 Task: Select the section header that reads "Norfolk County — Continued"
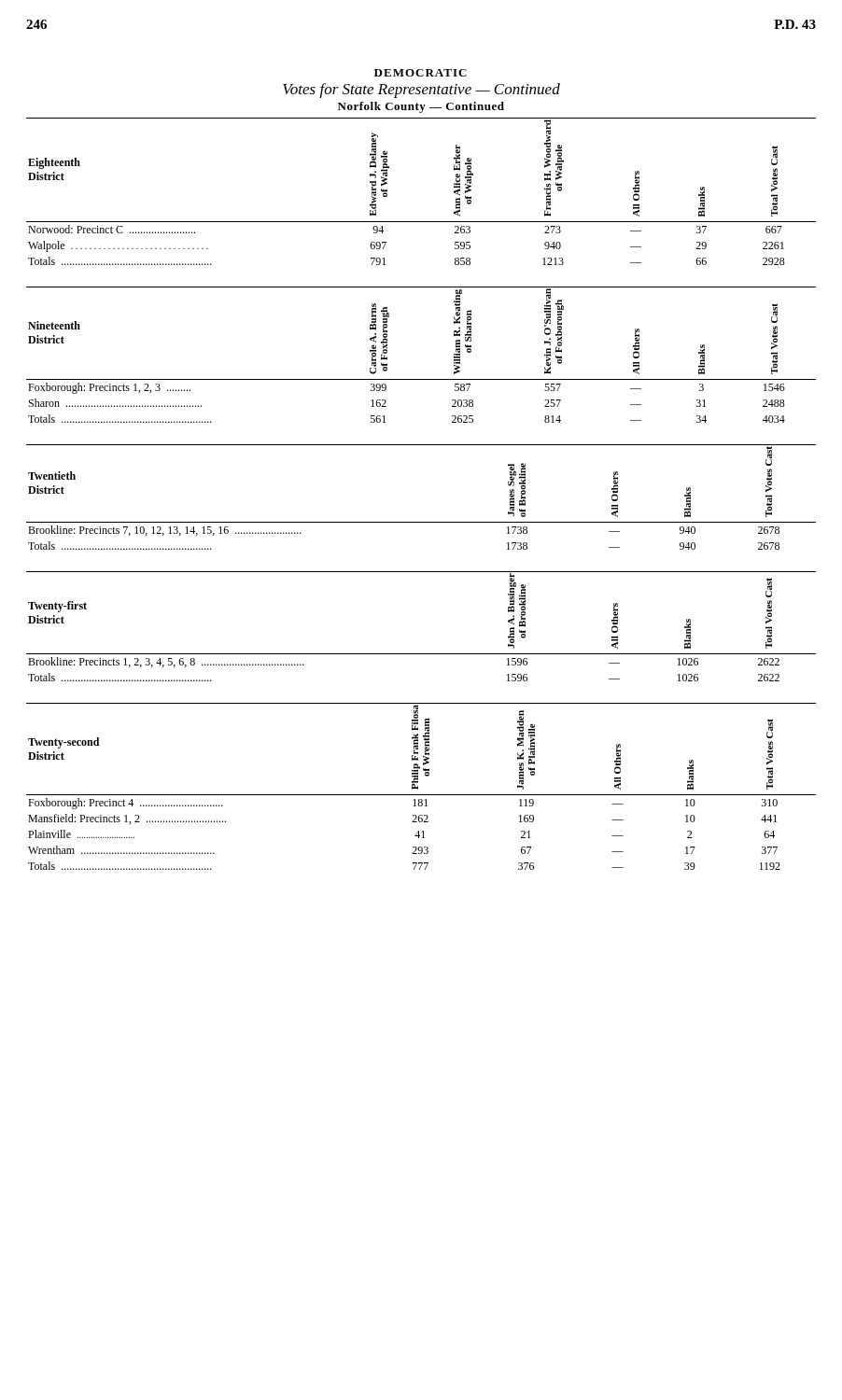point(421,106)
